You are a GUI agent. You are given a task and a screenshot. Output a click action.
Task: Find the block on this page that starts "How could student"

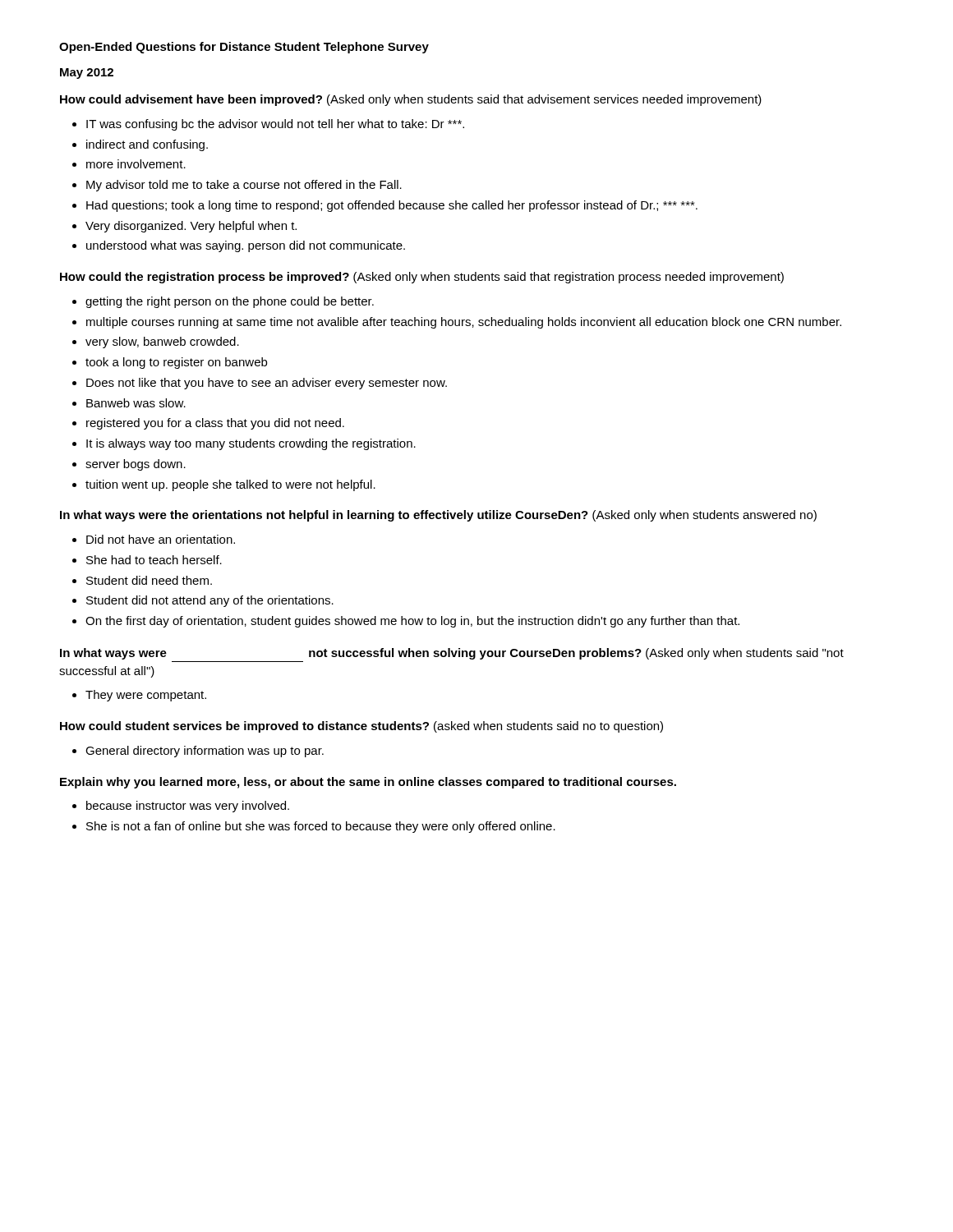pyautogui.click(x=362, y=726)
